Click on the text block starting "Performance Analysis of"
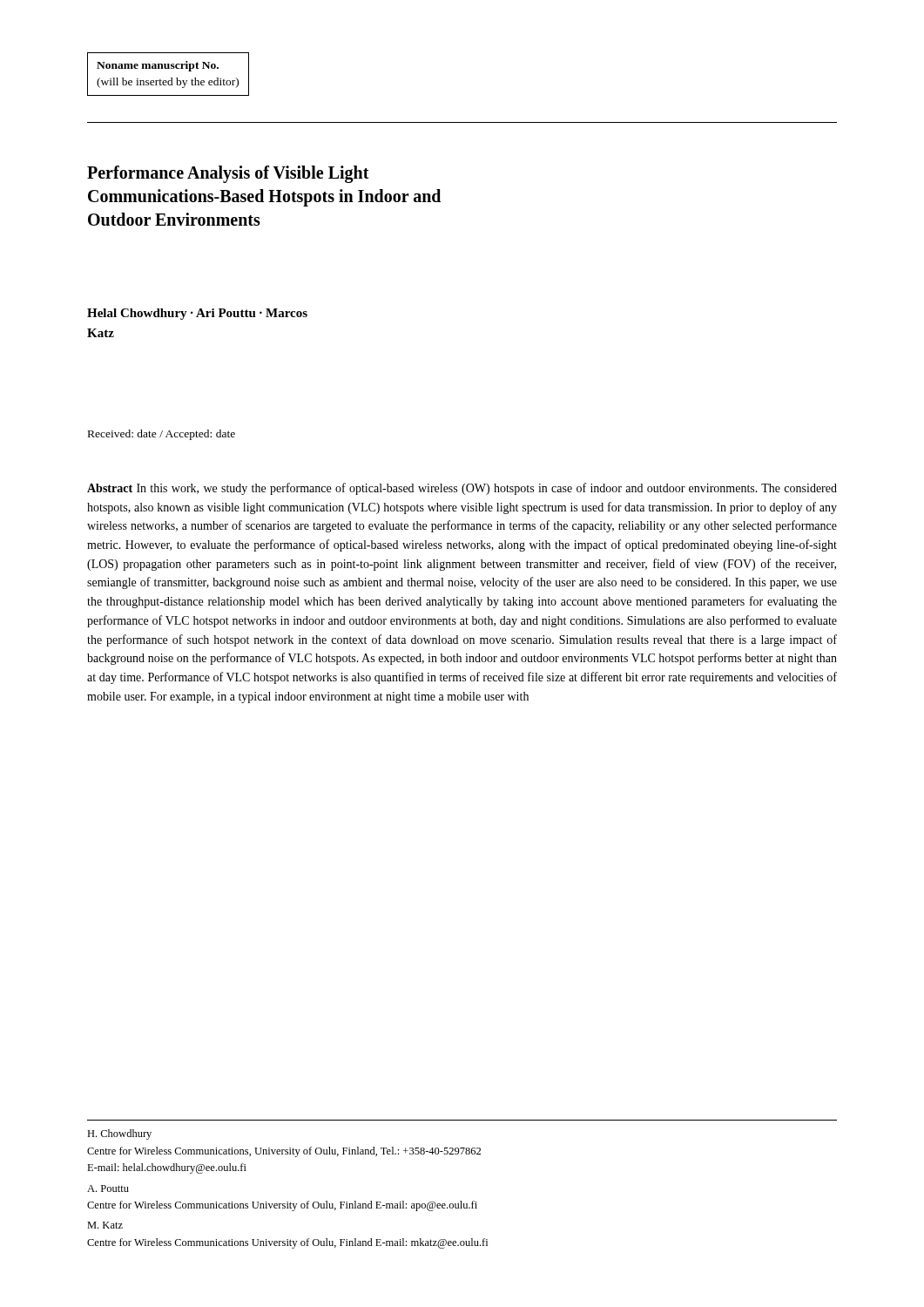Screen dimensions: 1307x924 pyautogui.click(x=264, y=196)
